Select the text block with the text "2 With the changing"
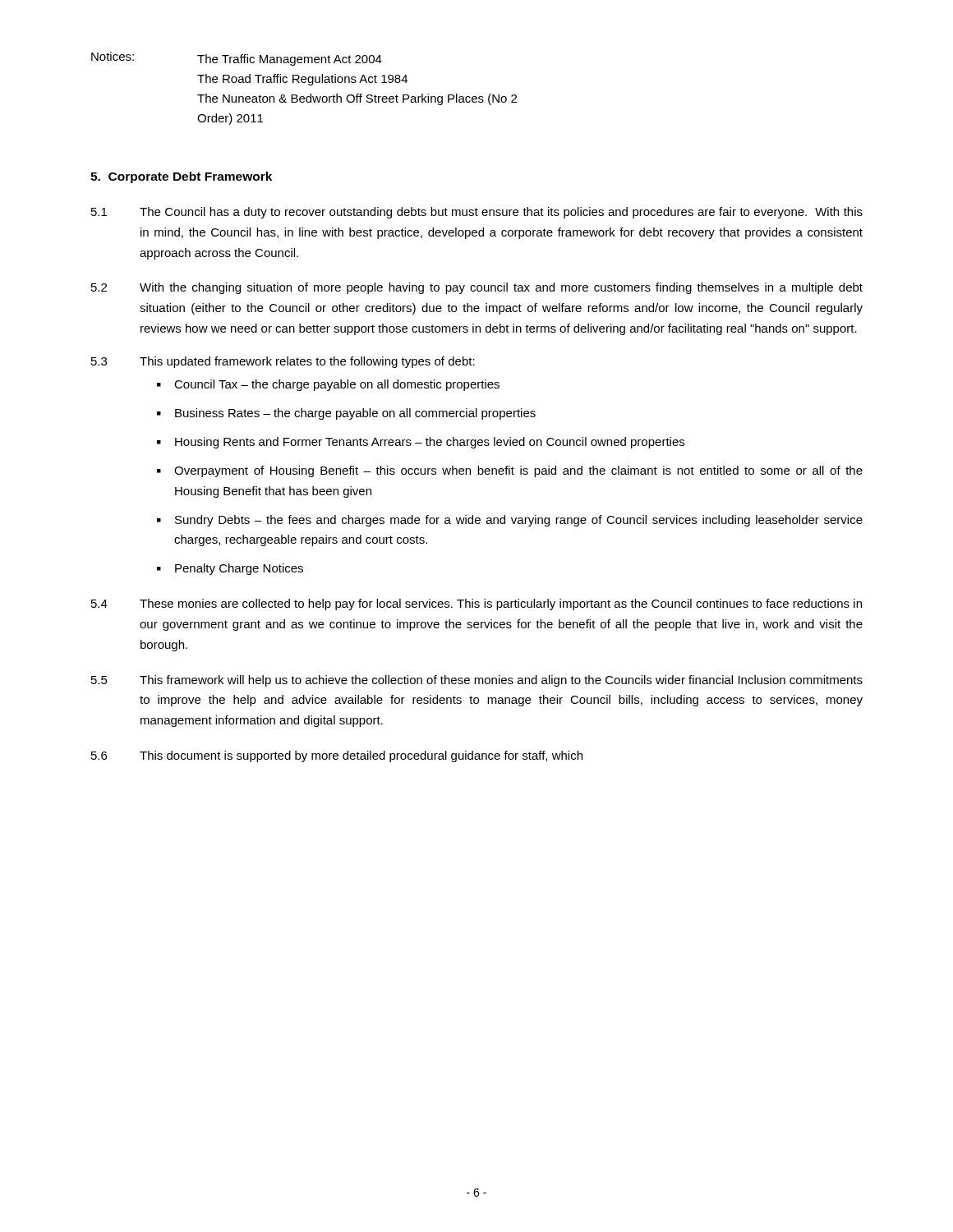953x1232 pixels. 476,308
